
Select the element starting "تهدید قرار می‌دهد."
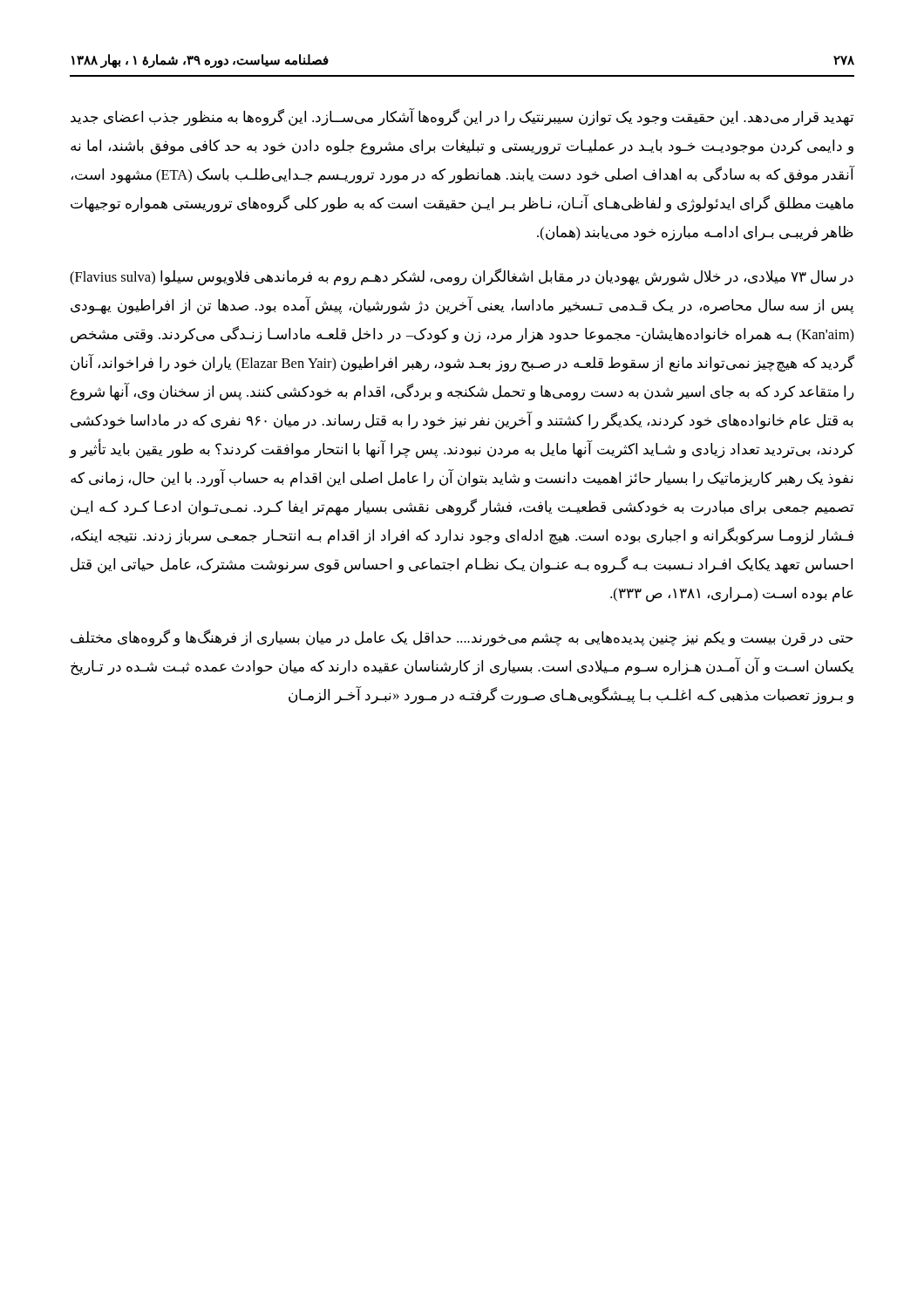point(462,175)
